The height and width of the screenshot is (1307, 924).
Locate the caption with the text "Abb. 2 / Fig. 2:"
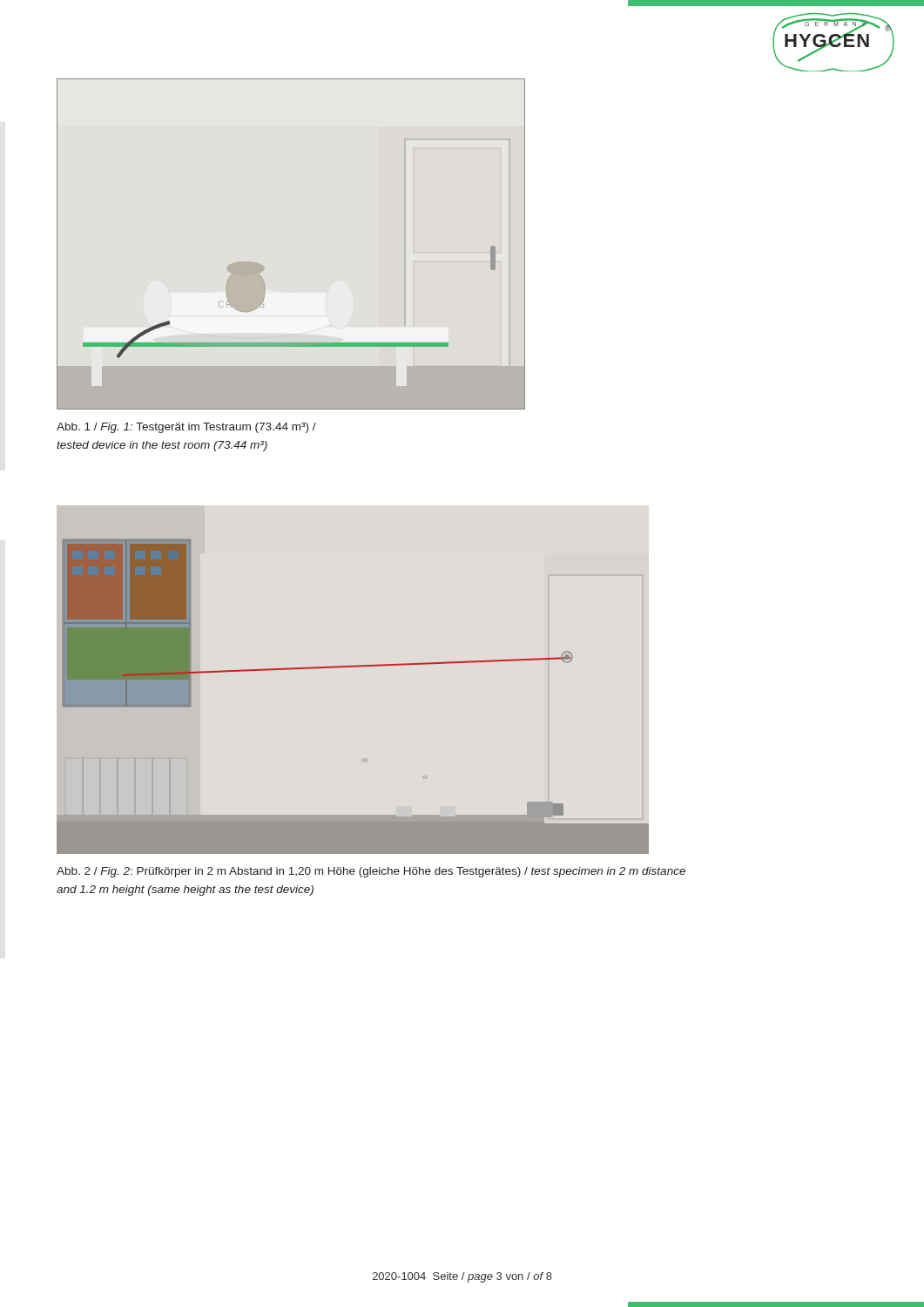click(x=371, y=880)
